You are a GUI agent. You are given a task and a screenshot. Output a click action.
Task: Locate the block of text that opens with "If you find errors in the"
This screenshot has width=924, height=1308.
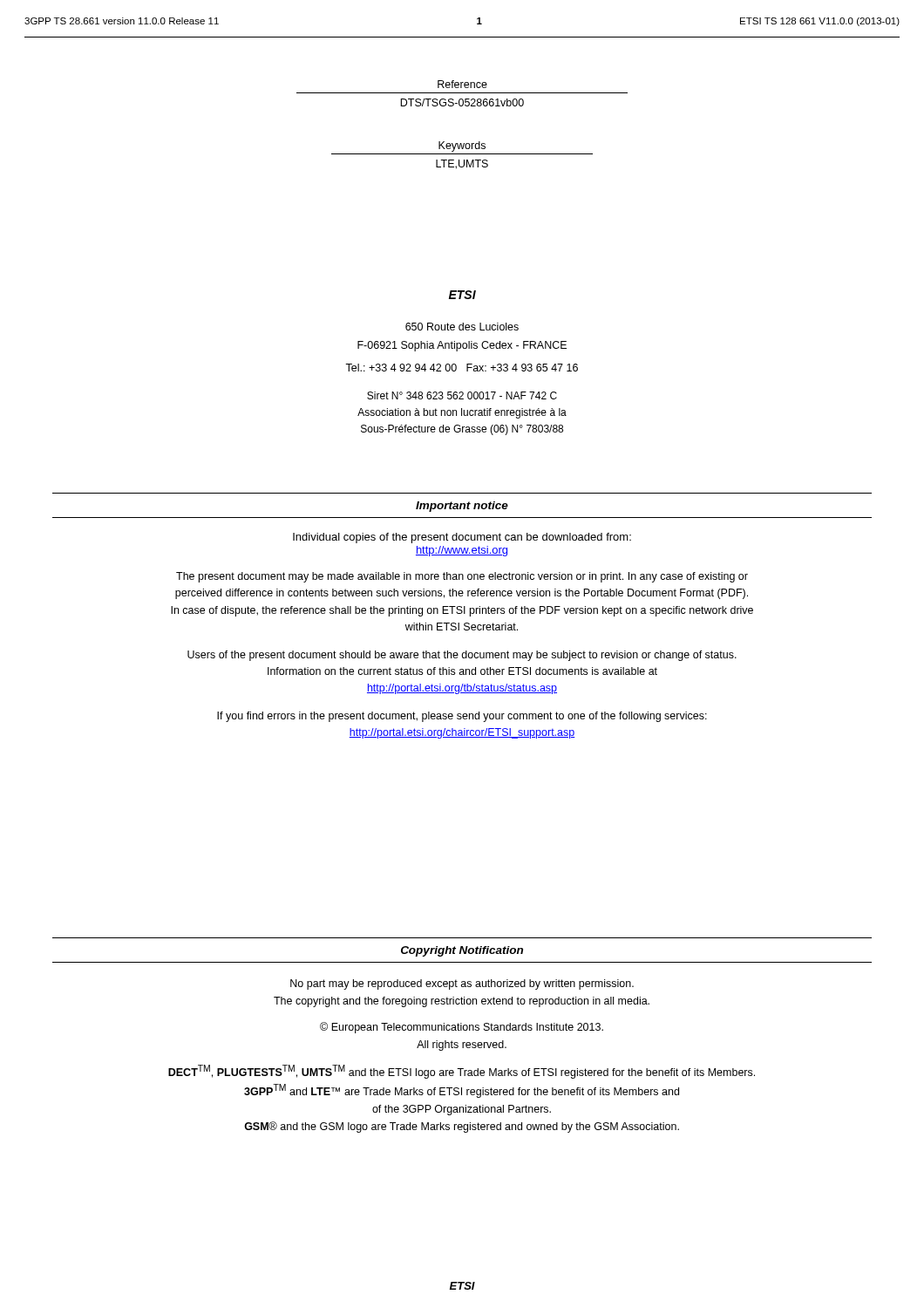[x=462, y=724]
